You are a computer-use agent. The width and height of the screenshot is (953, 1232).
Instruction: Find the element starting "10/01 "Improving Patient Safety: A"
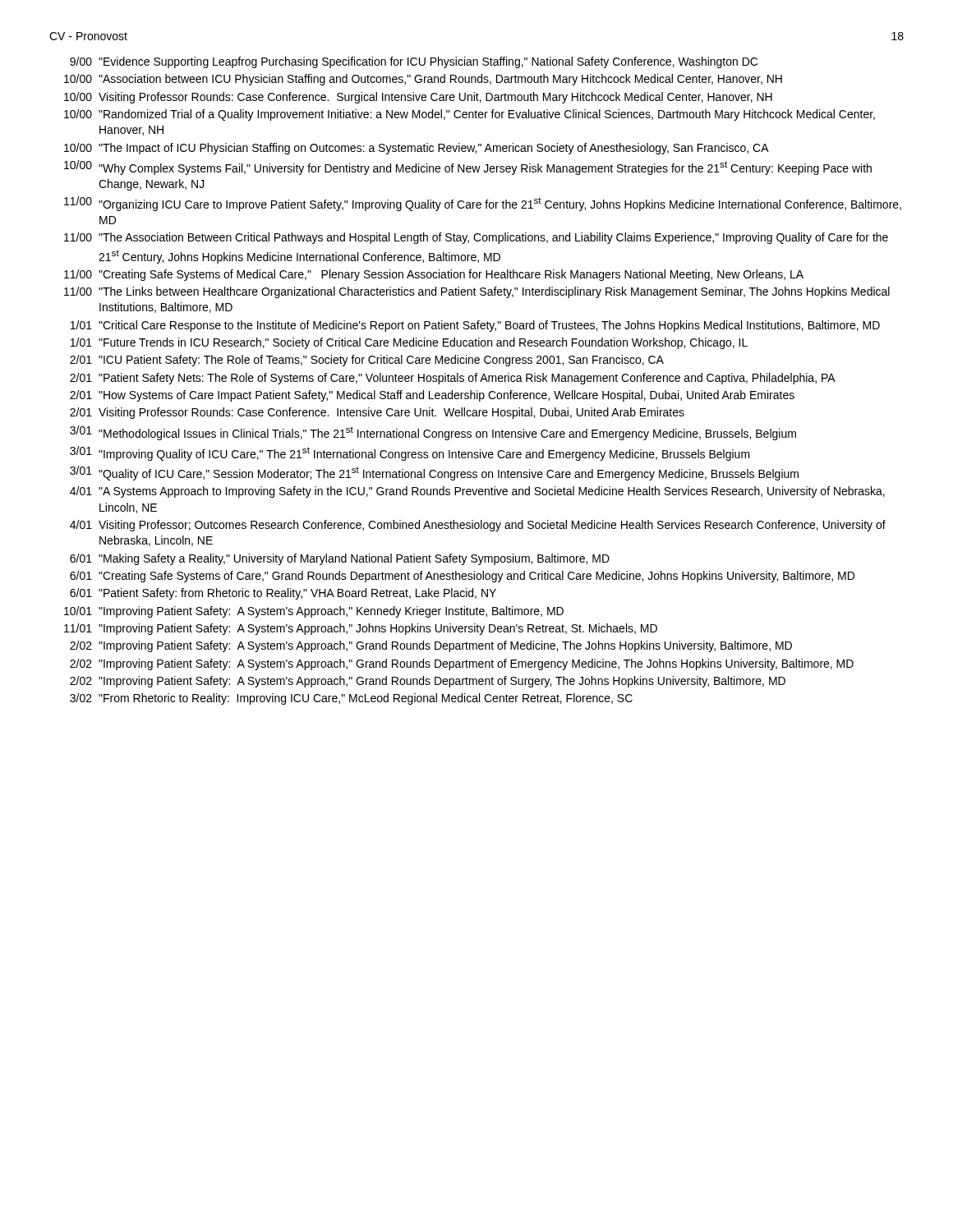point(476,611)
